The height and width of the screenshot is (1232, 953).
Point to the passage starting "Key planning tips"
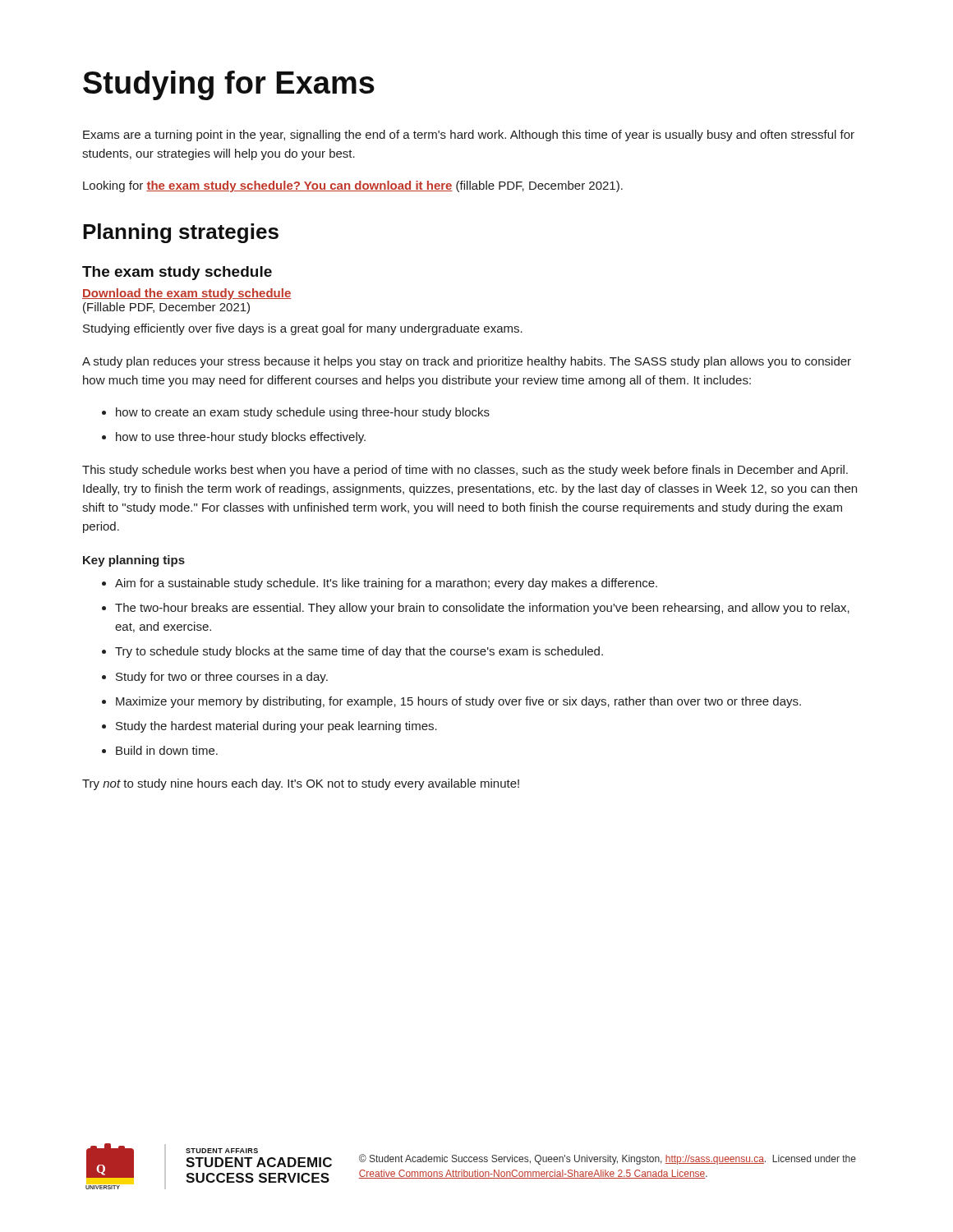(134, 560)
